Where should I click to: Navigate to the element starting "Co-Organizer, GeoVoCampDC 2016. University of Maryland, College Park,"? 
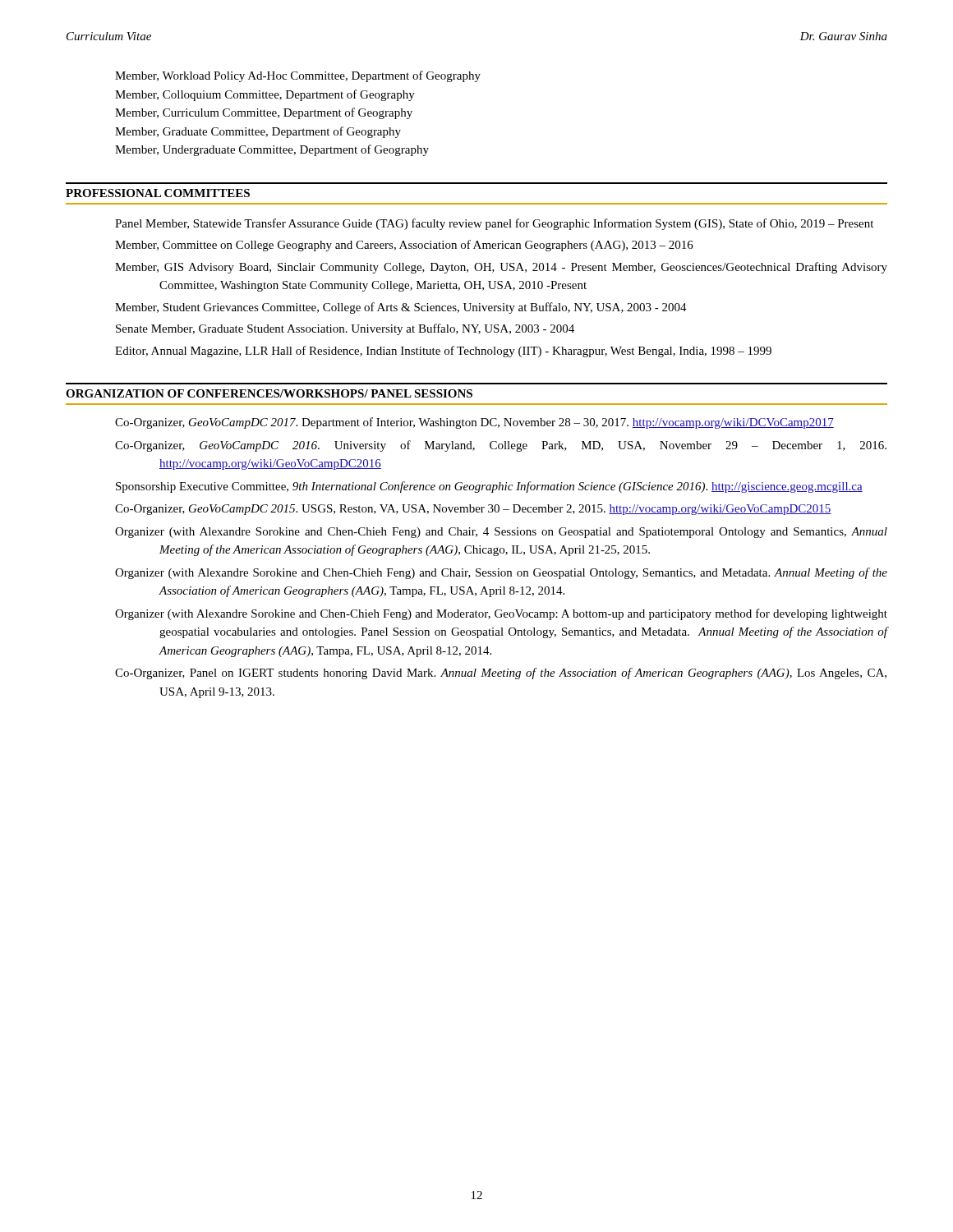pos(501,454)
